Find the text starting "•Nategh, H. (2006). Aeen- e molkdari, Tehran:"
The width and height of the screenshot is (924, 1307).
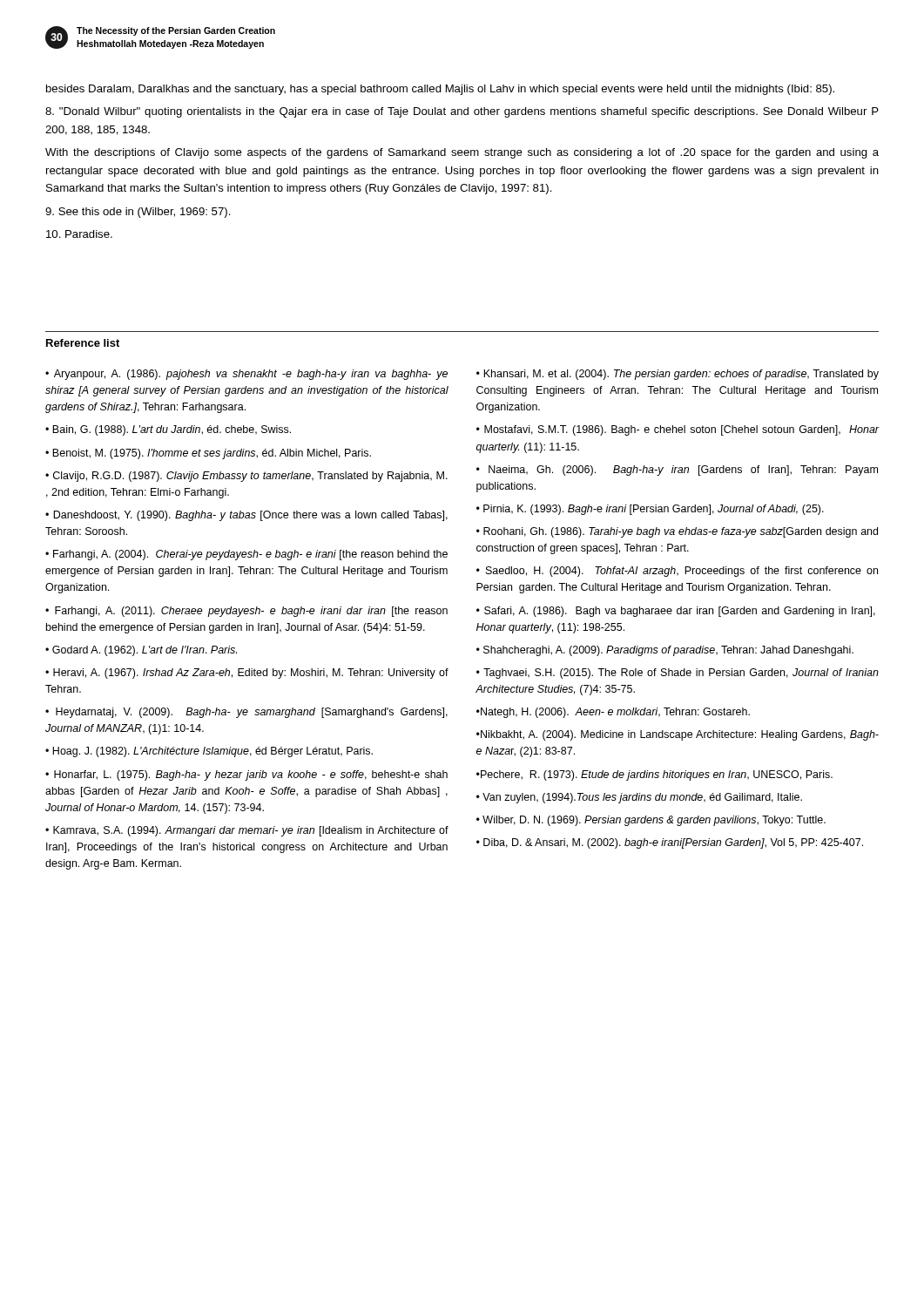point(613,712)
